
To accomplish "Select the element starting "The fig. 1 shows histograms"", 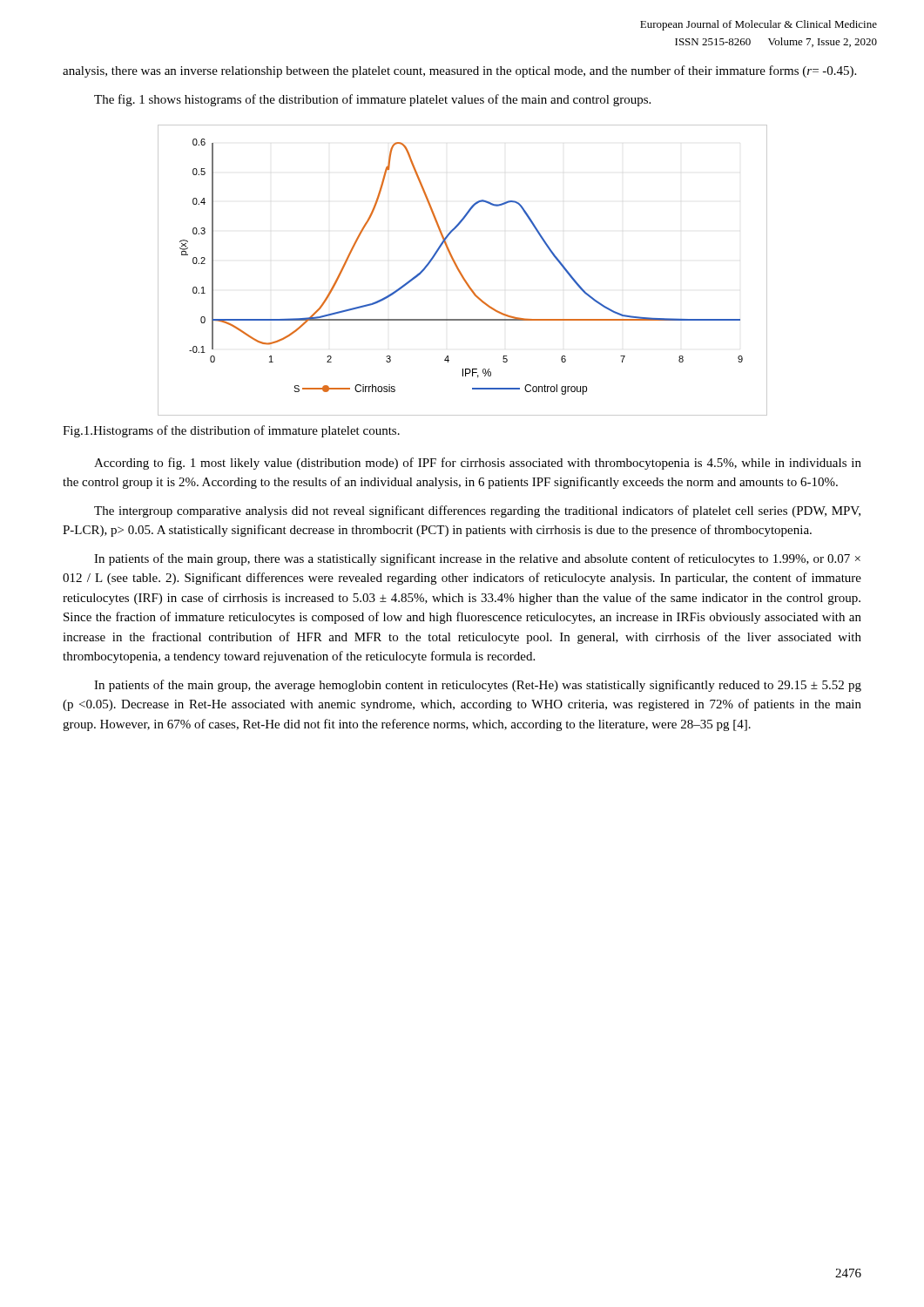I will point(462,99).
